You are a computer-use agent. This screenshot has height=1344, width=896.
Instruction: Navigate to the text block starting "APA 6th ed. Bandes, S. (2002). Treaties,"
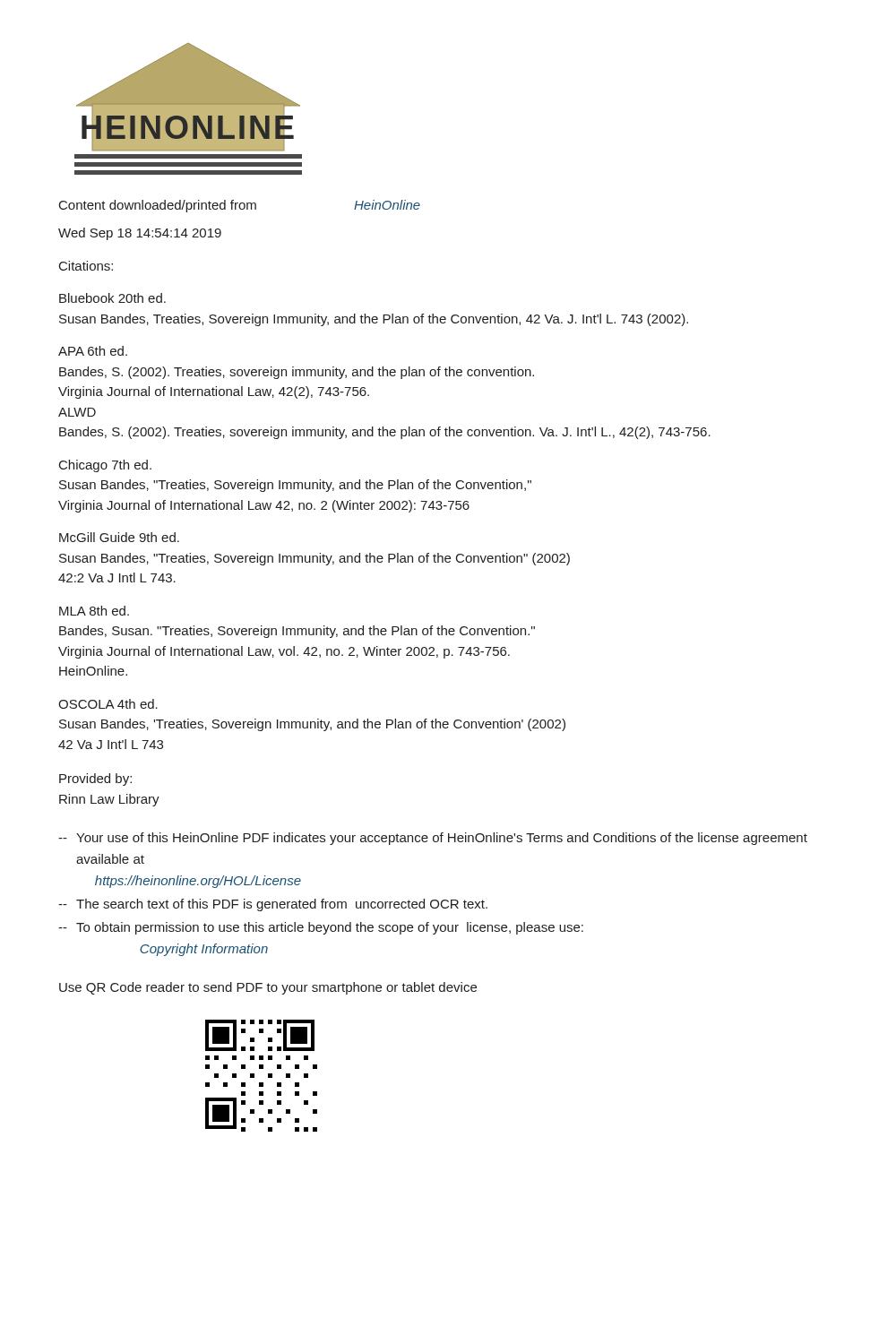point(93,351)
